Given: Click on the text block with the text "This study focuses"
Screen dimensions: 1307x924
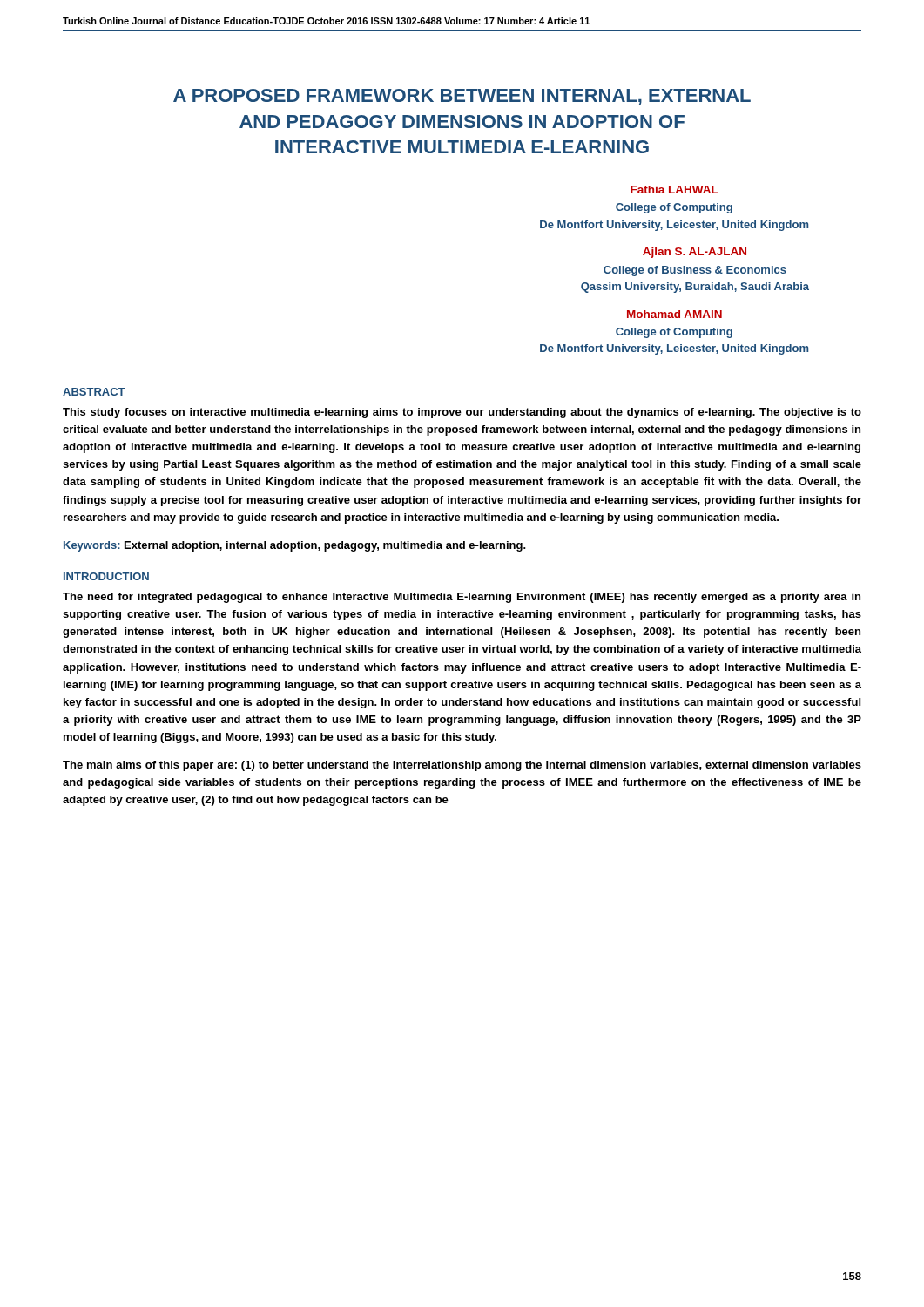Looking at the screenshot, I should pyautogui.click(x=462, y=464).
